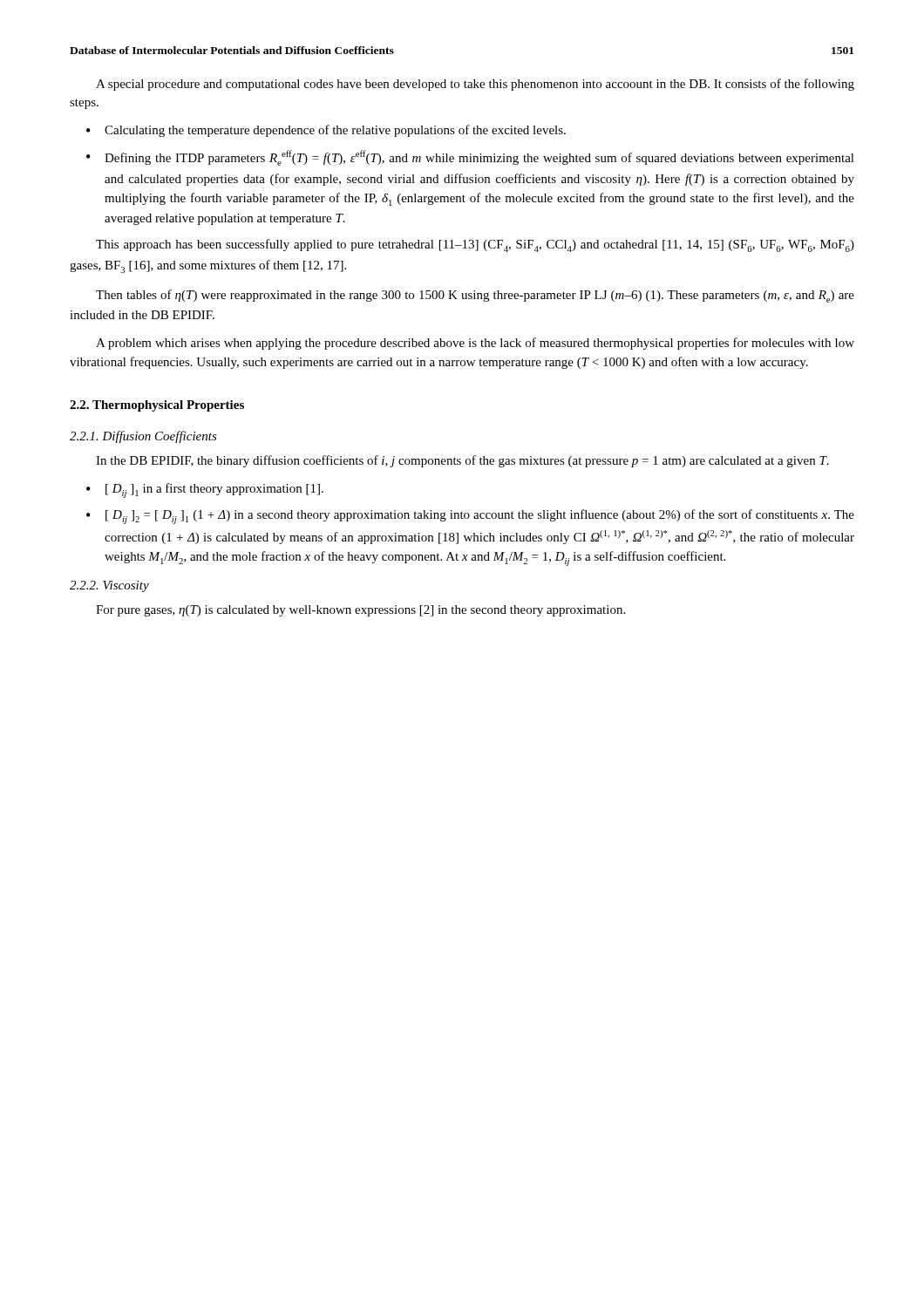Select the list item that reads "• Calculating the temperature dependence of"

coord(470,131)
